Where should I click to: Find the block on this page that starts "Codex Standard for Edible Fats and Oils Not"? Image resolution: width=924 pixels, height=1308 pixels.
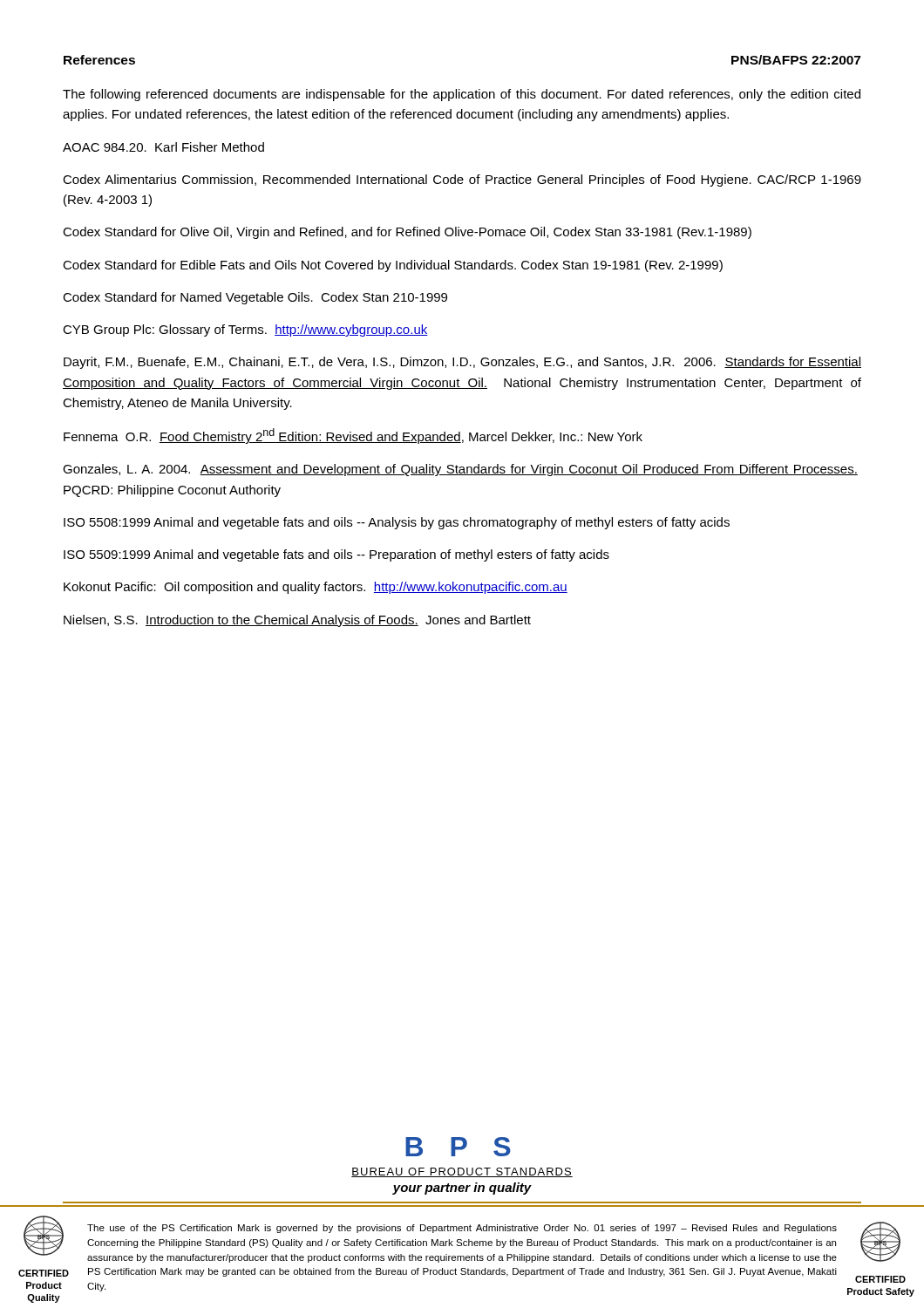tap(393, 264)
